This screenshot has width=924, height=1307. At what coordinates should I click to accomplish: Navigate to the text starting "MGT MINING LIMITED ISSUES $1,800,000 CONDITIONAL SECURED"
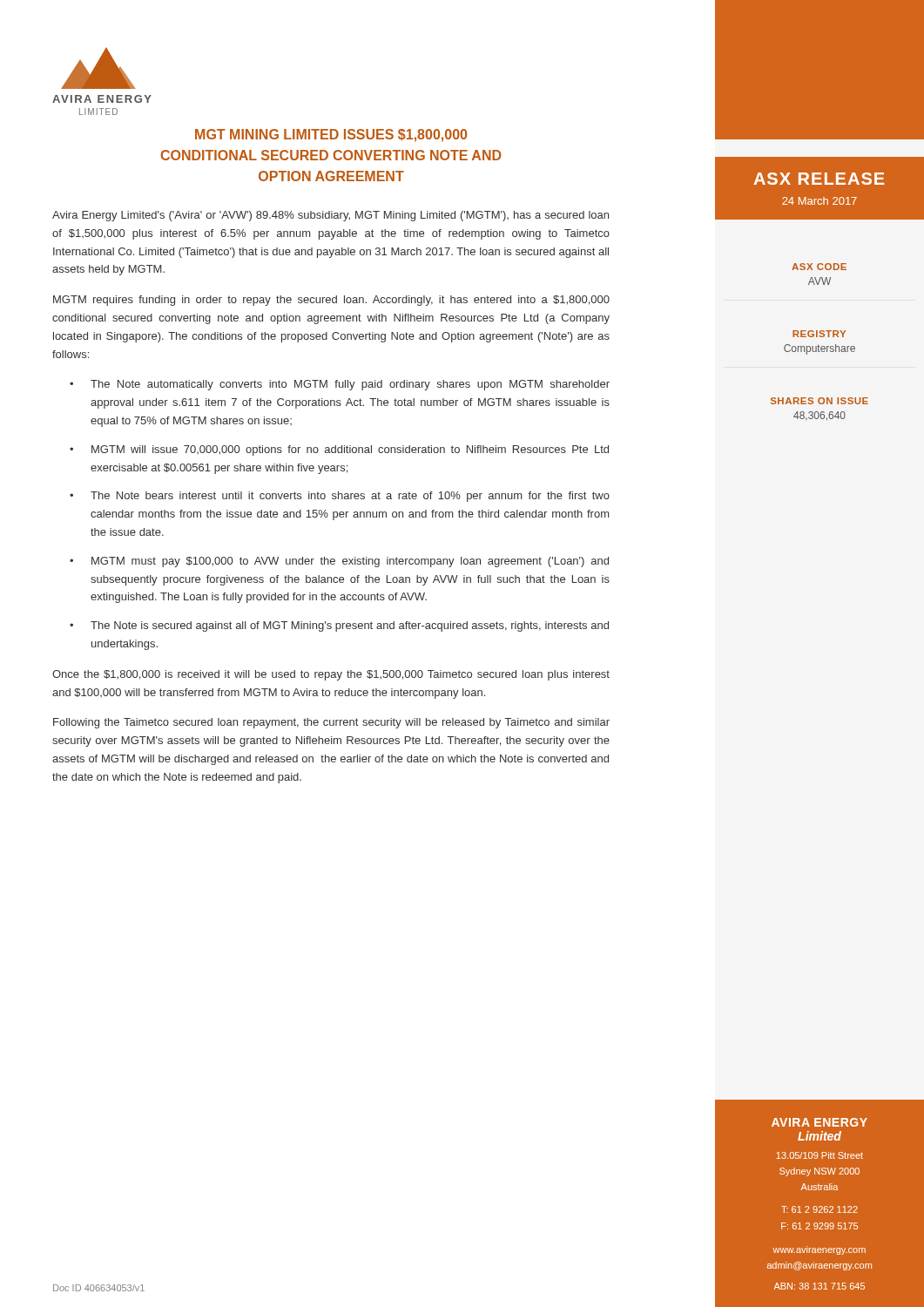tap(331, 156)
